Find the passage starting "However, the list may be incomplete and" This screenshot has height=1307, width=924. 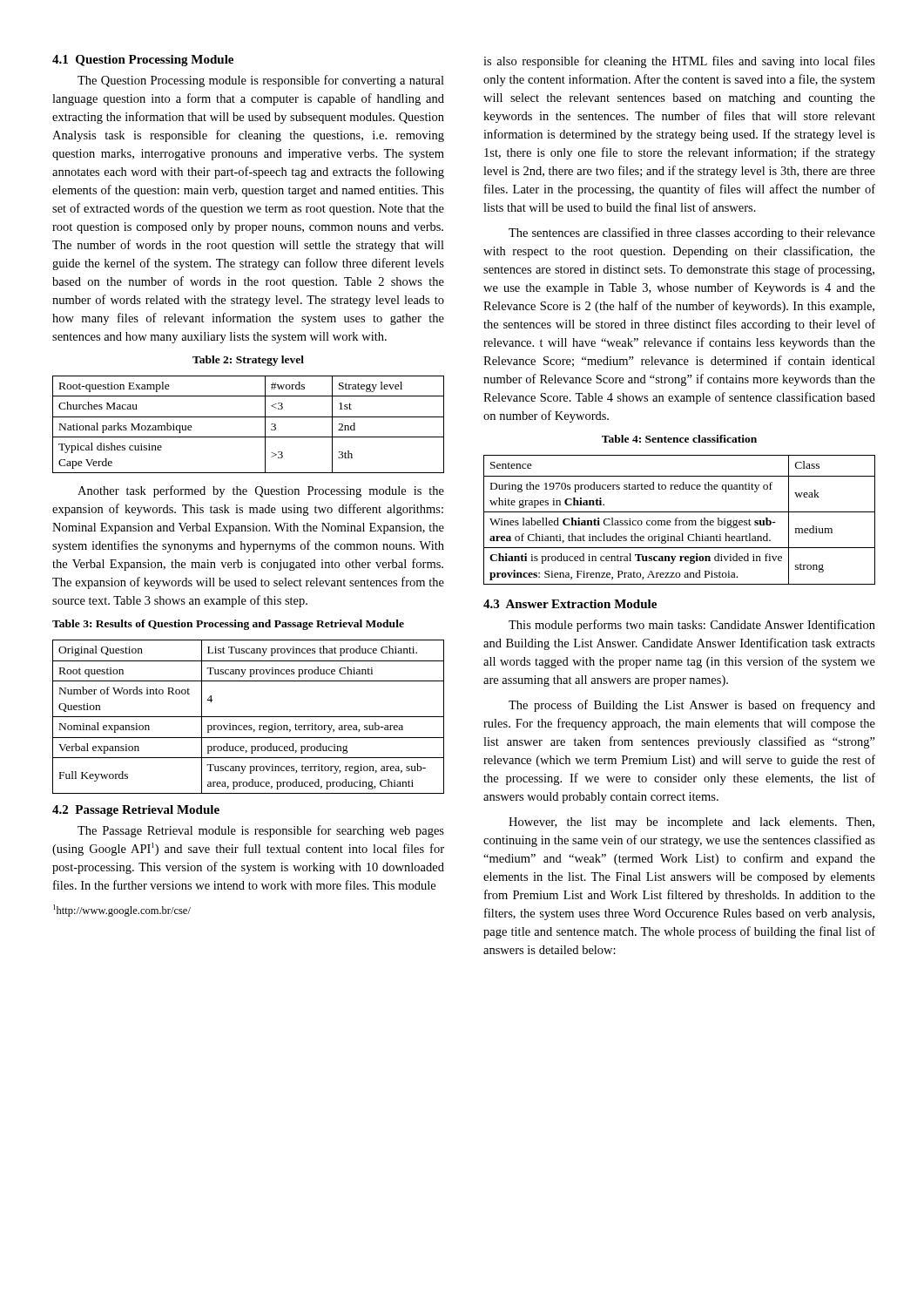679,886
